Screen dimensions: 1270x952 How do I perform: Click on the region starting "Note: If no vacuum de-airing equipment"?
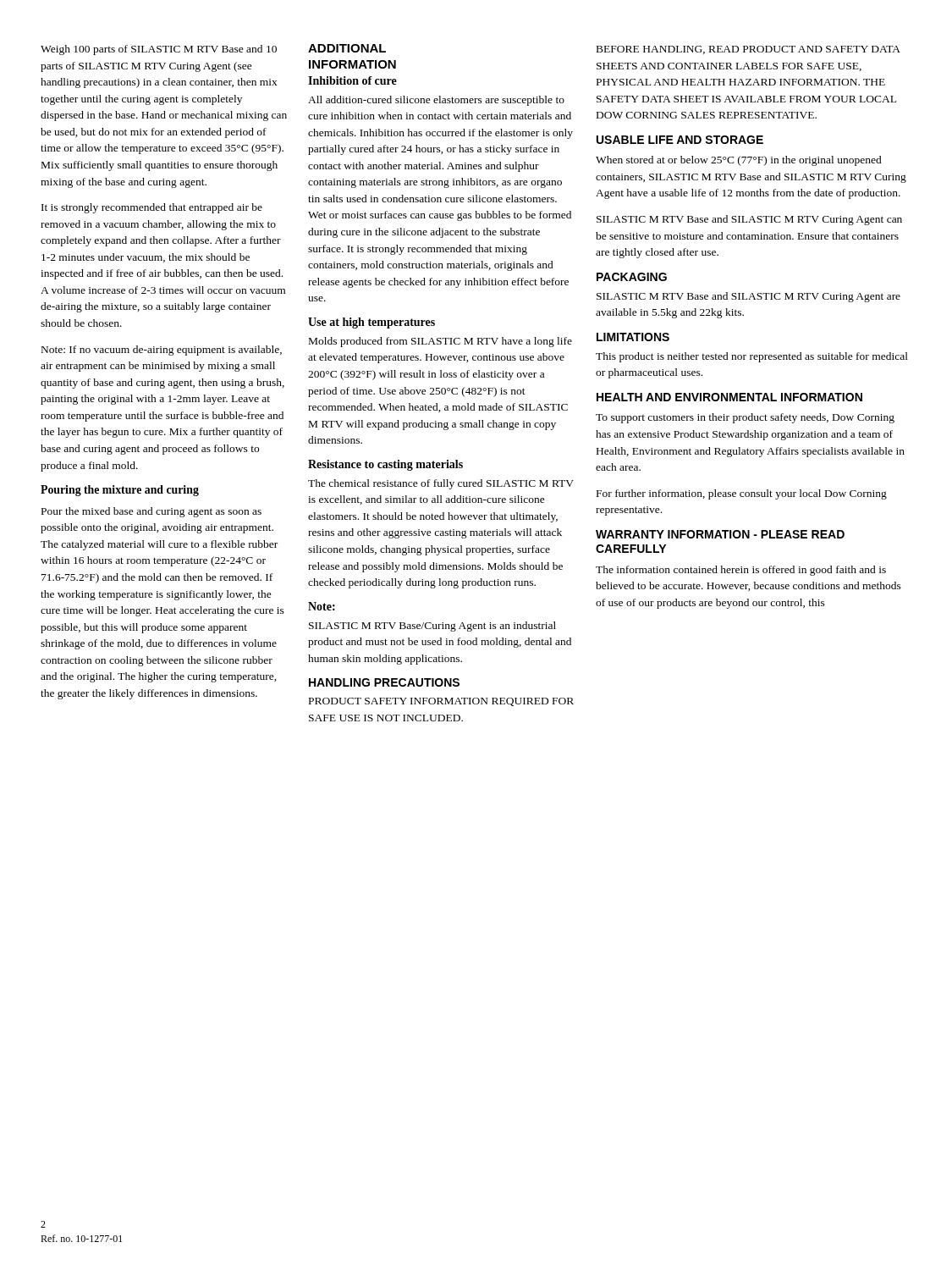(x=164, y=407)
